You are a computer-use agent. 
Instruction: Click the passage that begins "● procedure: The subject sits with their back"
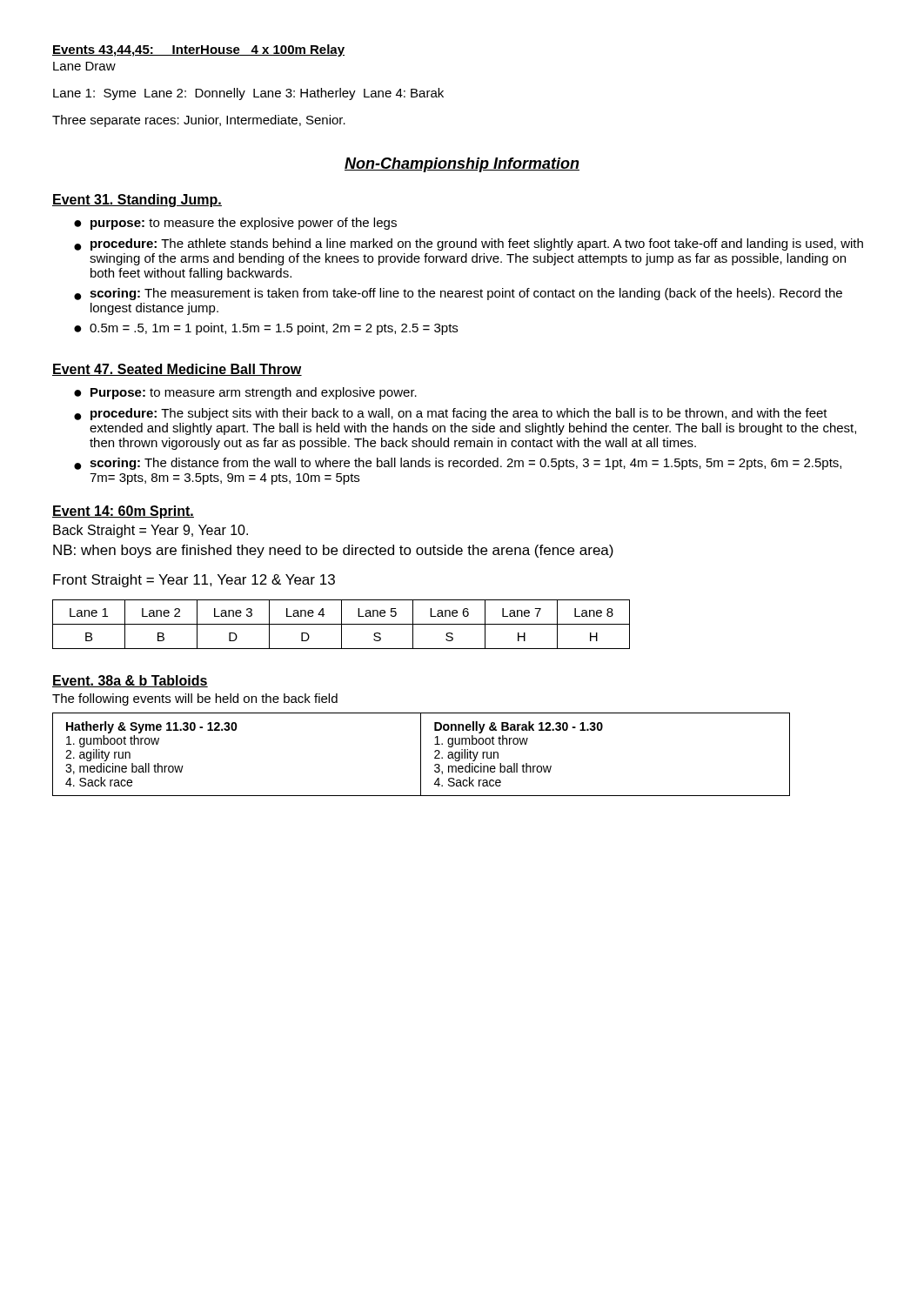pyautogui.click(x=472, y=428)
